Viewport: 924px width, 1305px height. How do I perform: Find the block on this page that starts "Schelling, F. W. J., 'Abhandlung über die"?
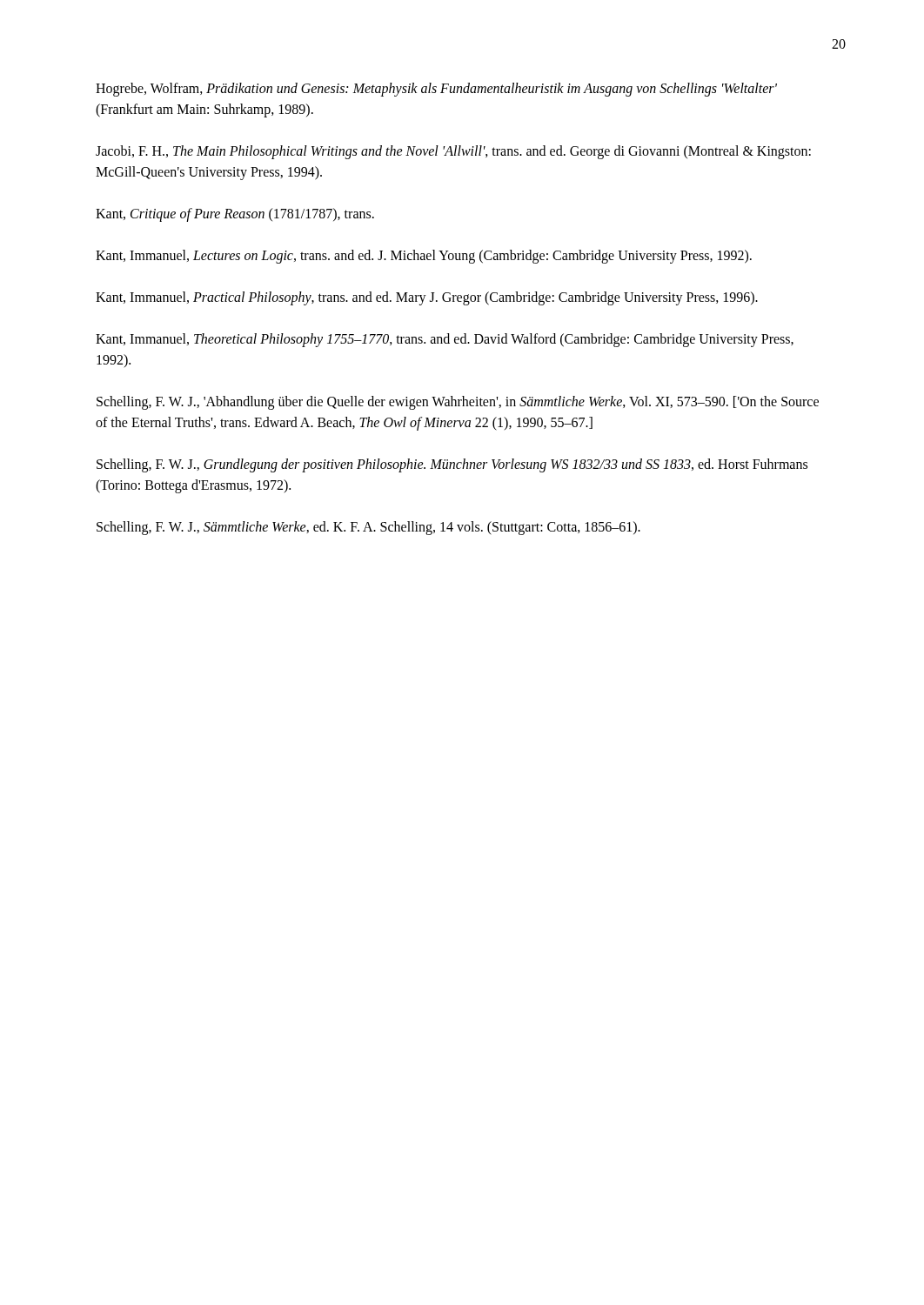(x=457, y=412)
